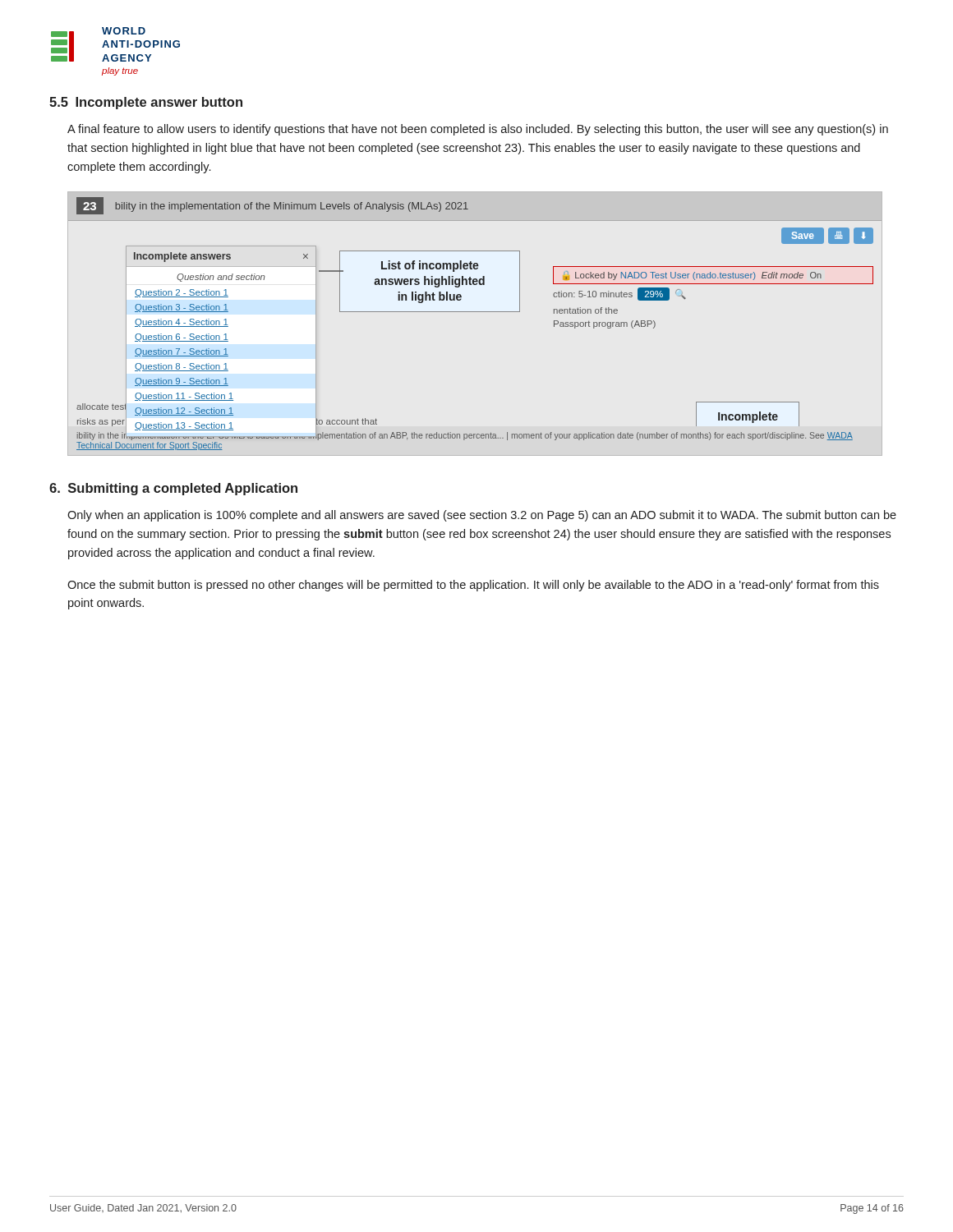Select the text block that reads "Once the submit"
The width and height of the screenshot is (953, 1232).
point(473,594)
